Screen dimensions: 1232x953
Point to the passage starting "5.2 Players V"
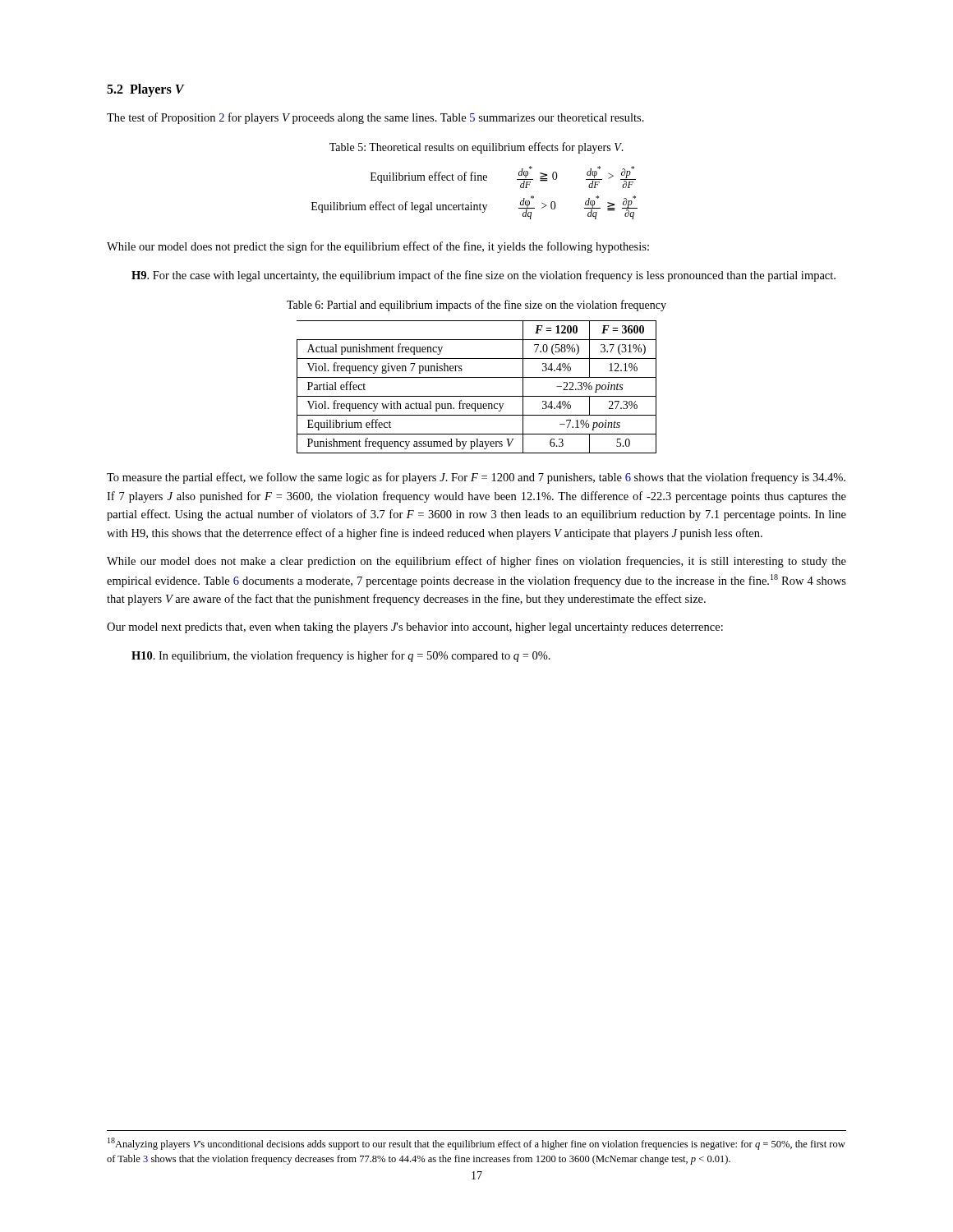[x=145, y=89]
